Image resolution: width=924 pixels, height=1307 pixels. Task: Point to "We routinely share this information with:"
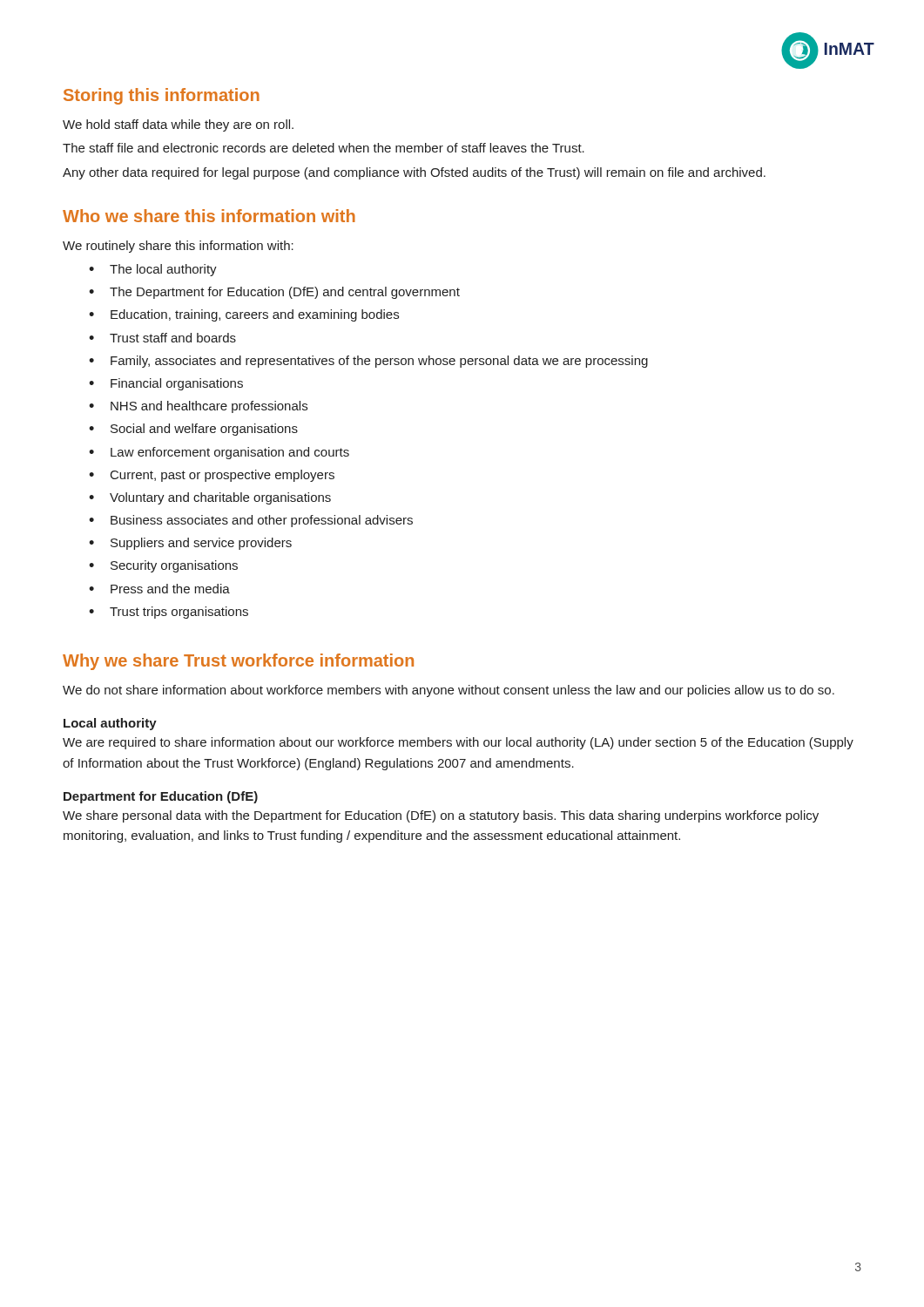click(178, 245)
